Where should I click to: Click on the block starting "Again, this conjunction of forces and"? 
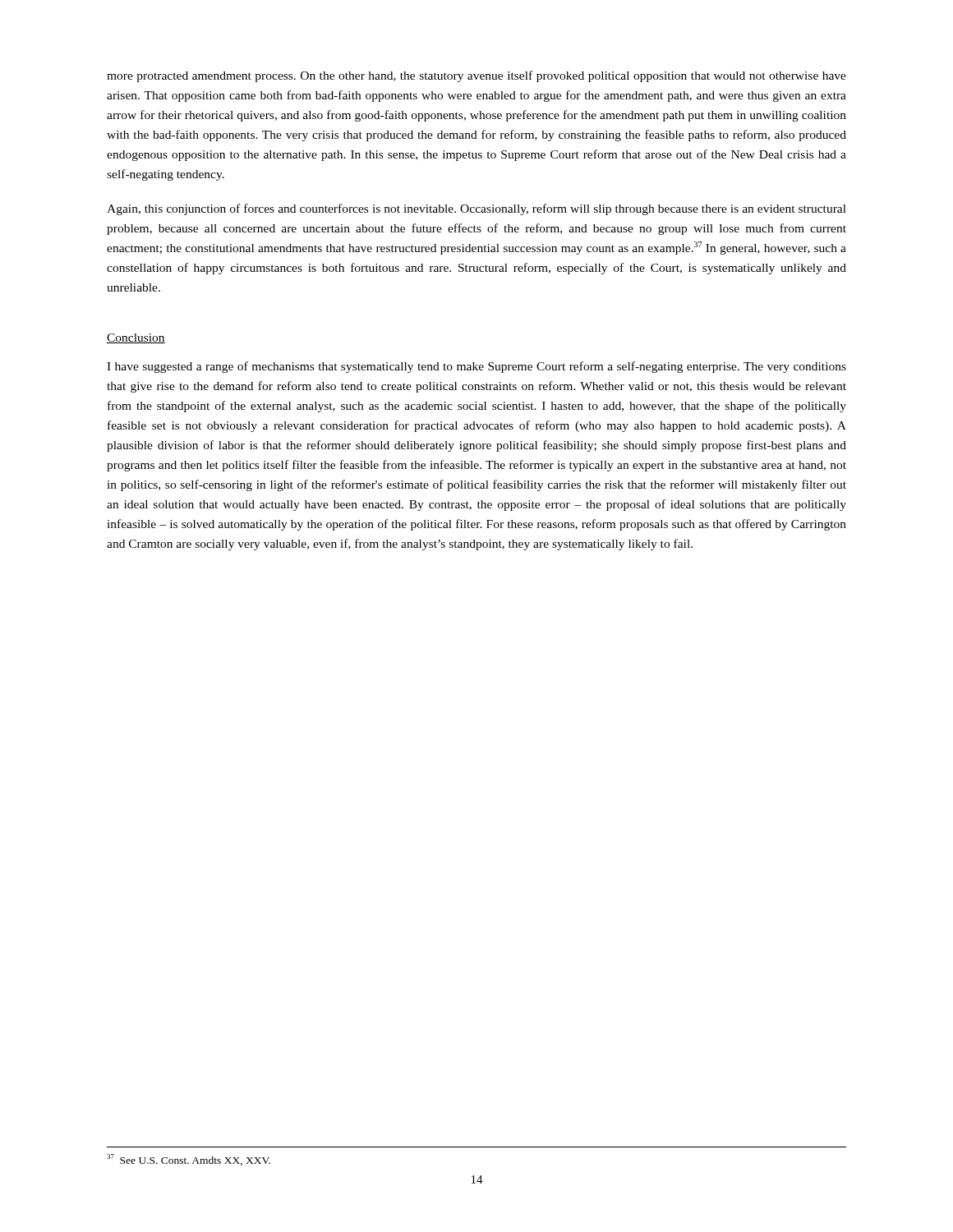[476, 248]
